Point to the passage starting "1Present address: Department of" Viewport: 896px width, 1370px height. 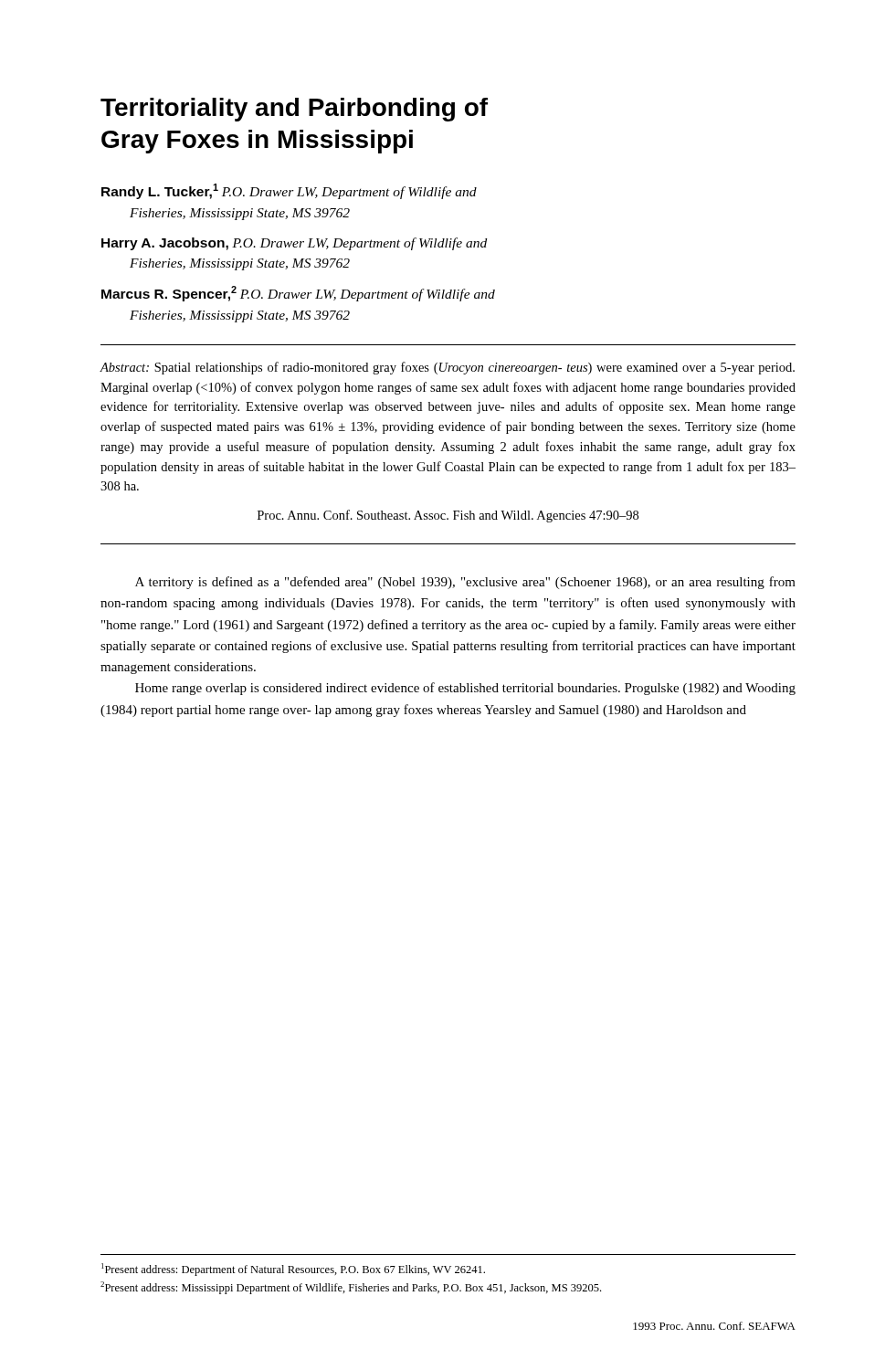(448, 1279)
